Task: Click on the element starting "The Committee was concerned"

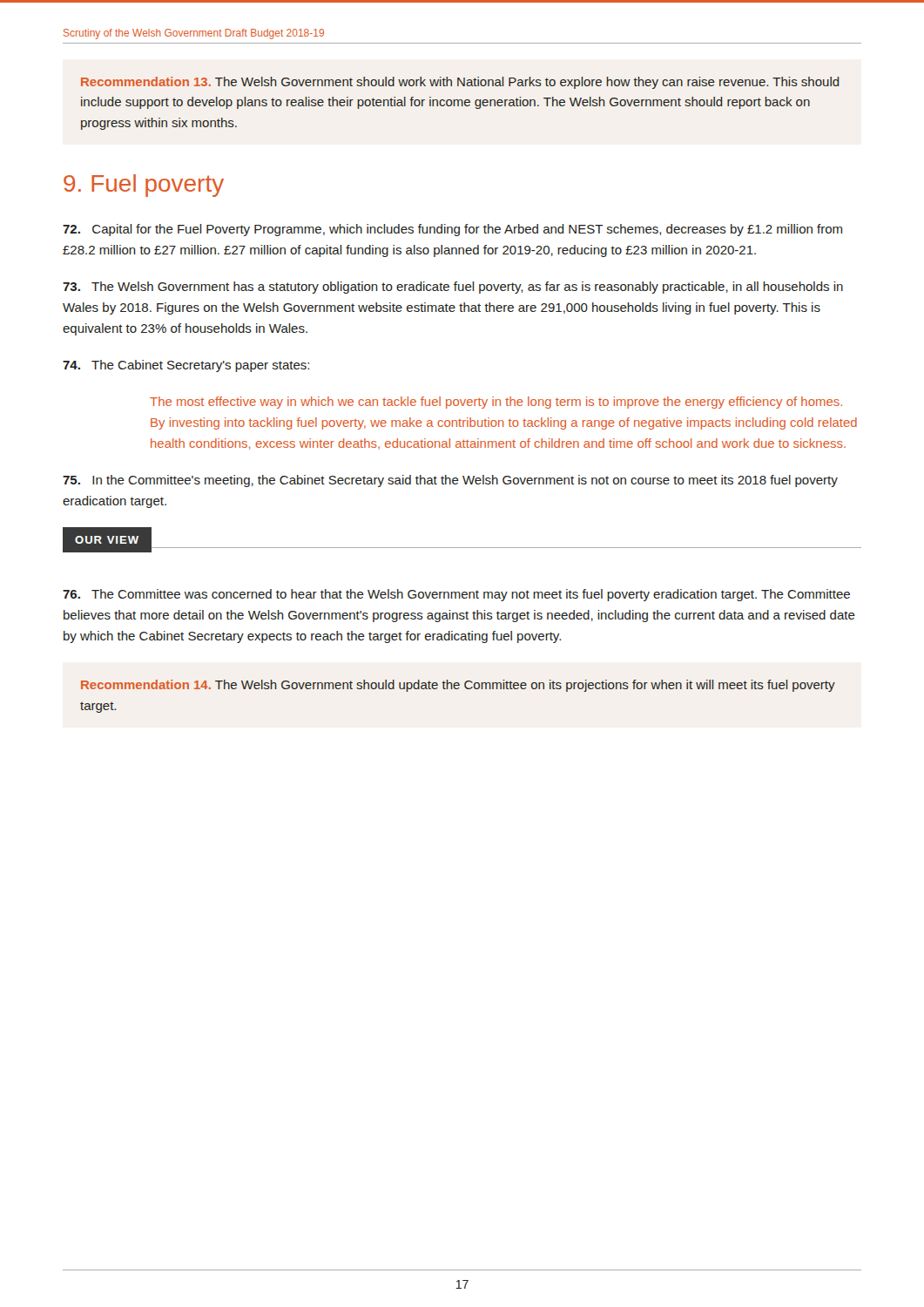Action: pos(459,615)
